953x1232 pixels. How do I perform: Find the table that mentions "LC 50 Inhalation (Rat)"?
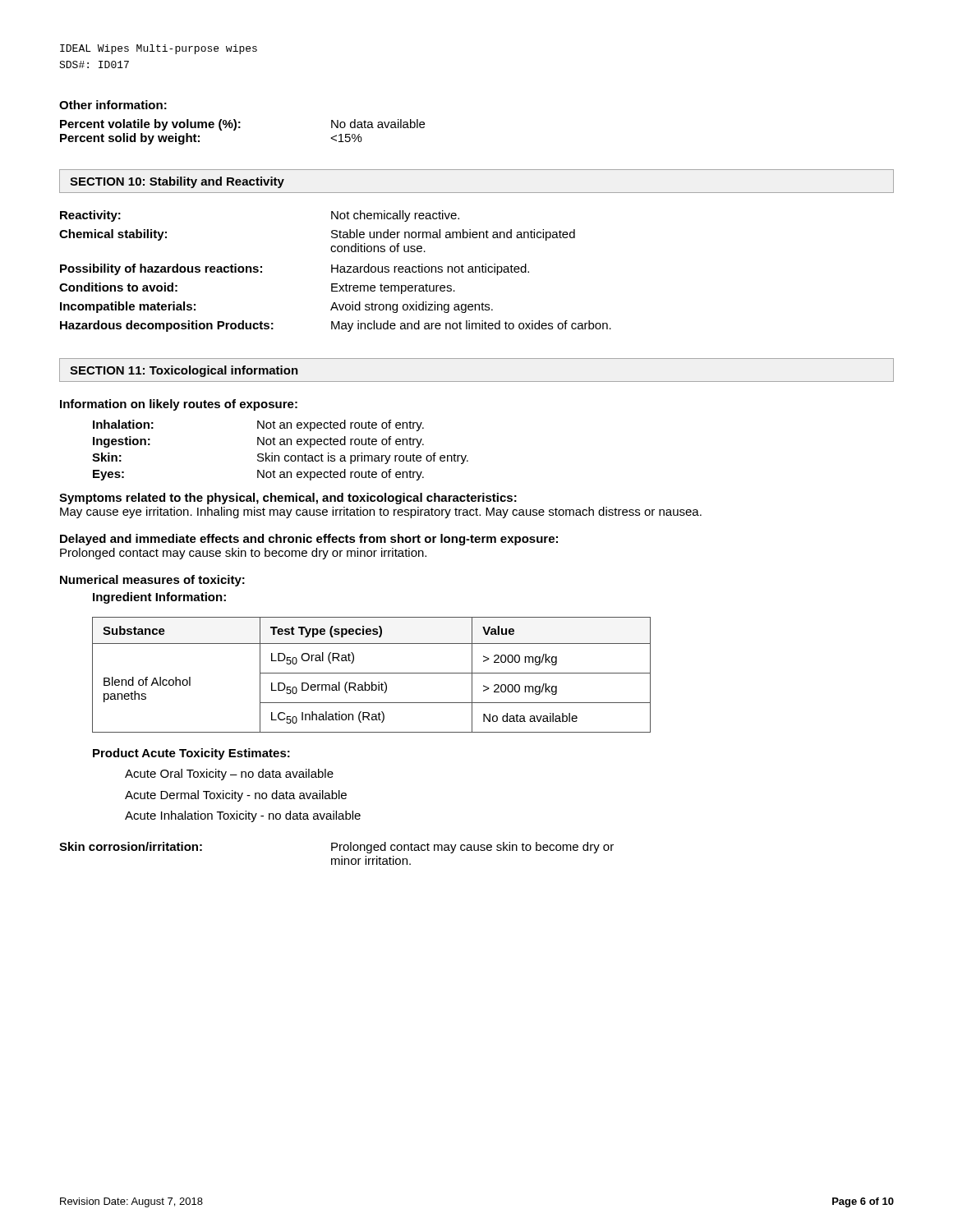[476, 675]
